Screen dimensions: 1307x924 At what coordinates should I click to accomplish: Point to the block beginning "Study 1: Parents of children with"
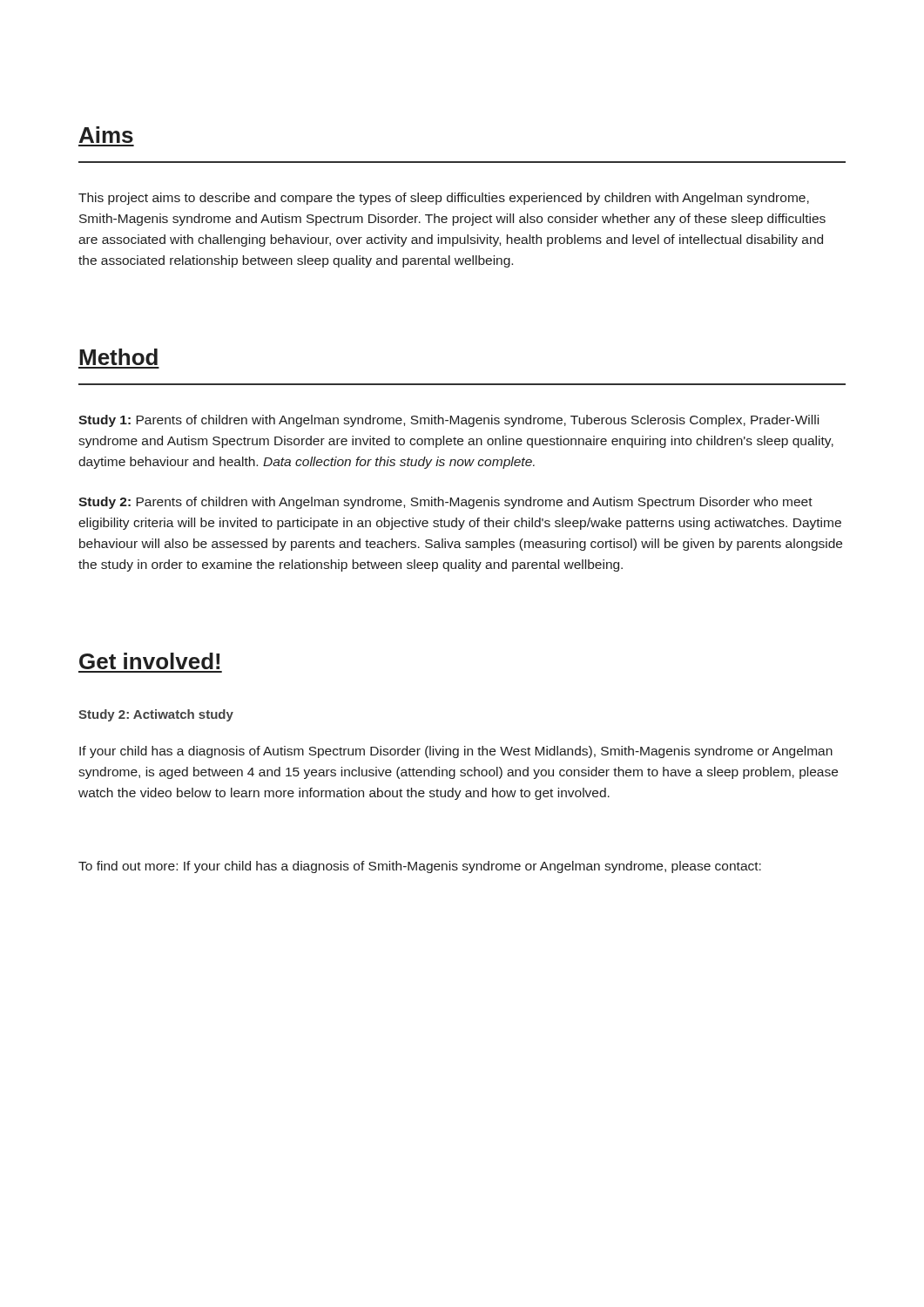[x=456, y=441]
